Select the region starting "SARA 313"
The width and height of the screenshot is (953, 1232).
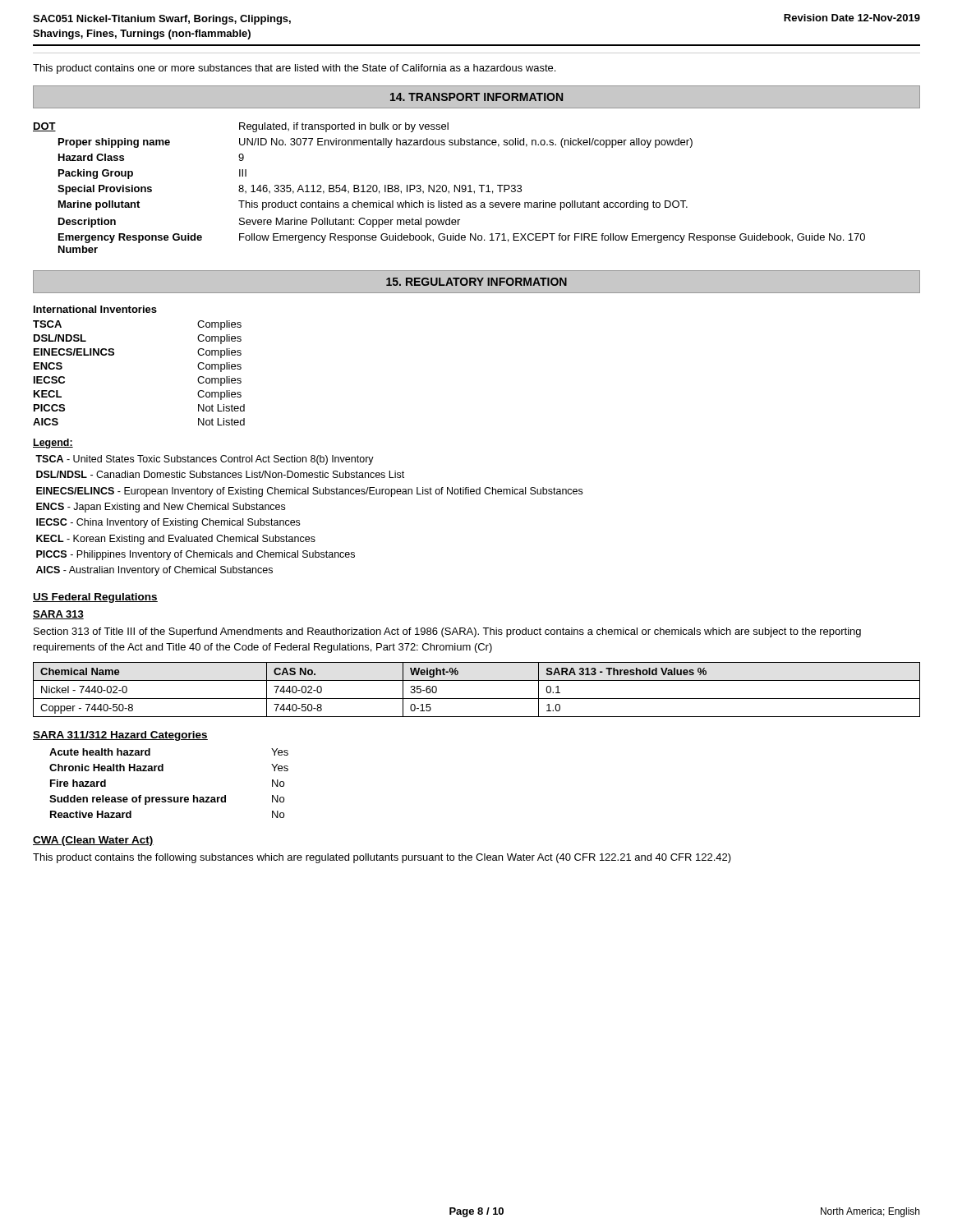[x=58, y=614]
